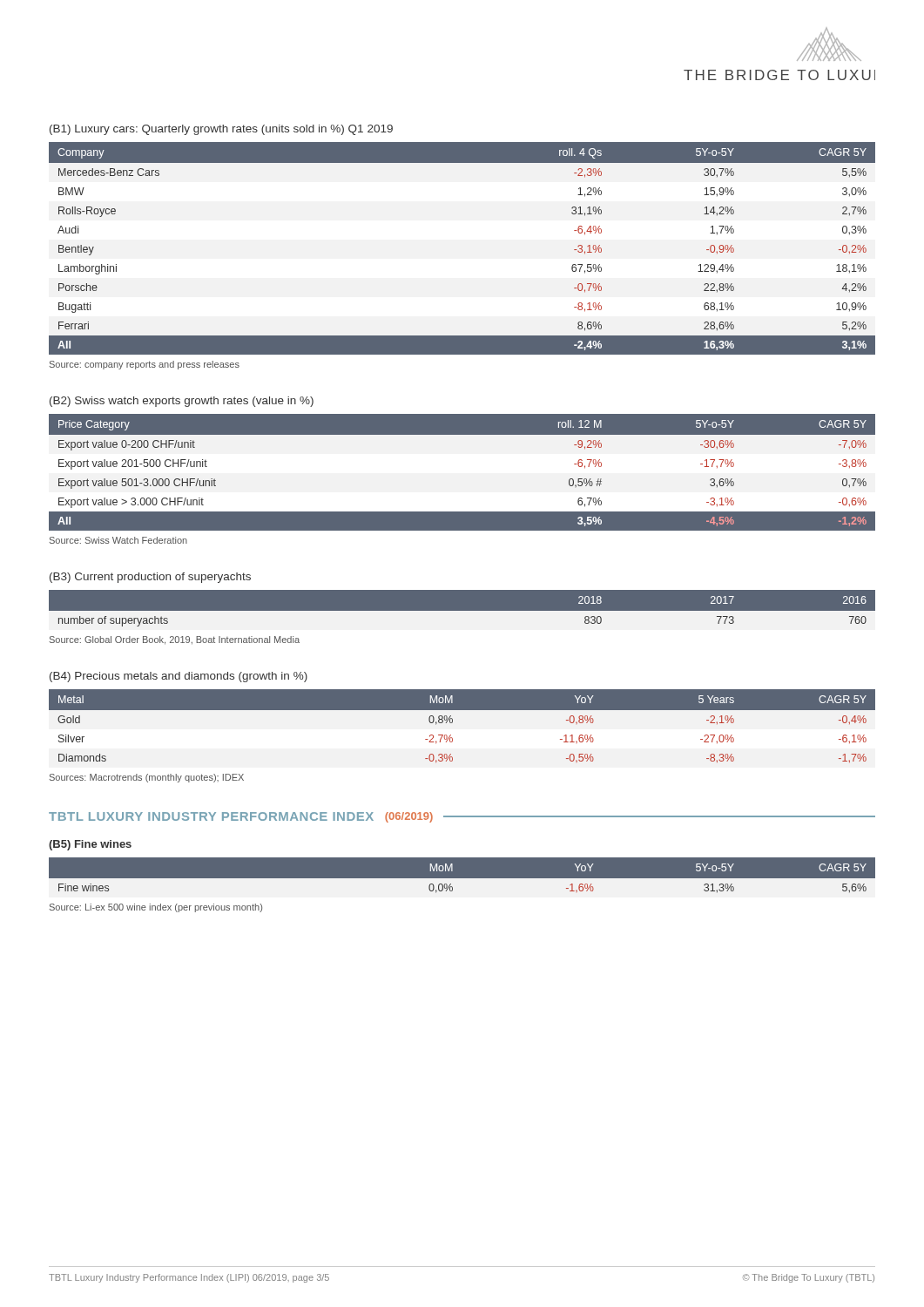Select the passage starting "Source: company reports and"
Viewport: 924px width, 1307px height.
click(x=144, y=364)
